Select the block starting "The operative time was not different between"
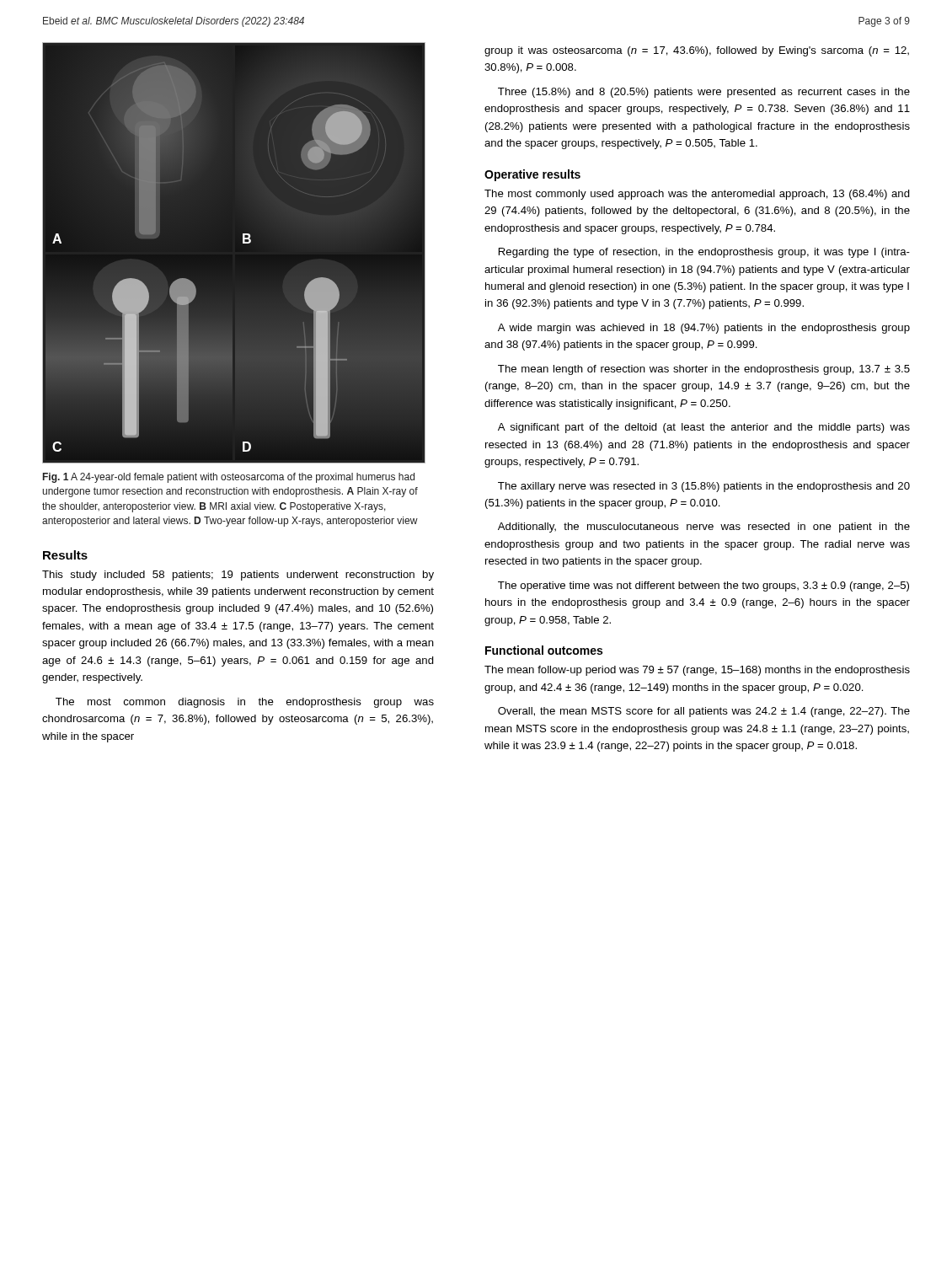The height and width of the screenshot is (1264, 952). tap(697, 602)
